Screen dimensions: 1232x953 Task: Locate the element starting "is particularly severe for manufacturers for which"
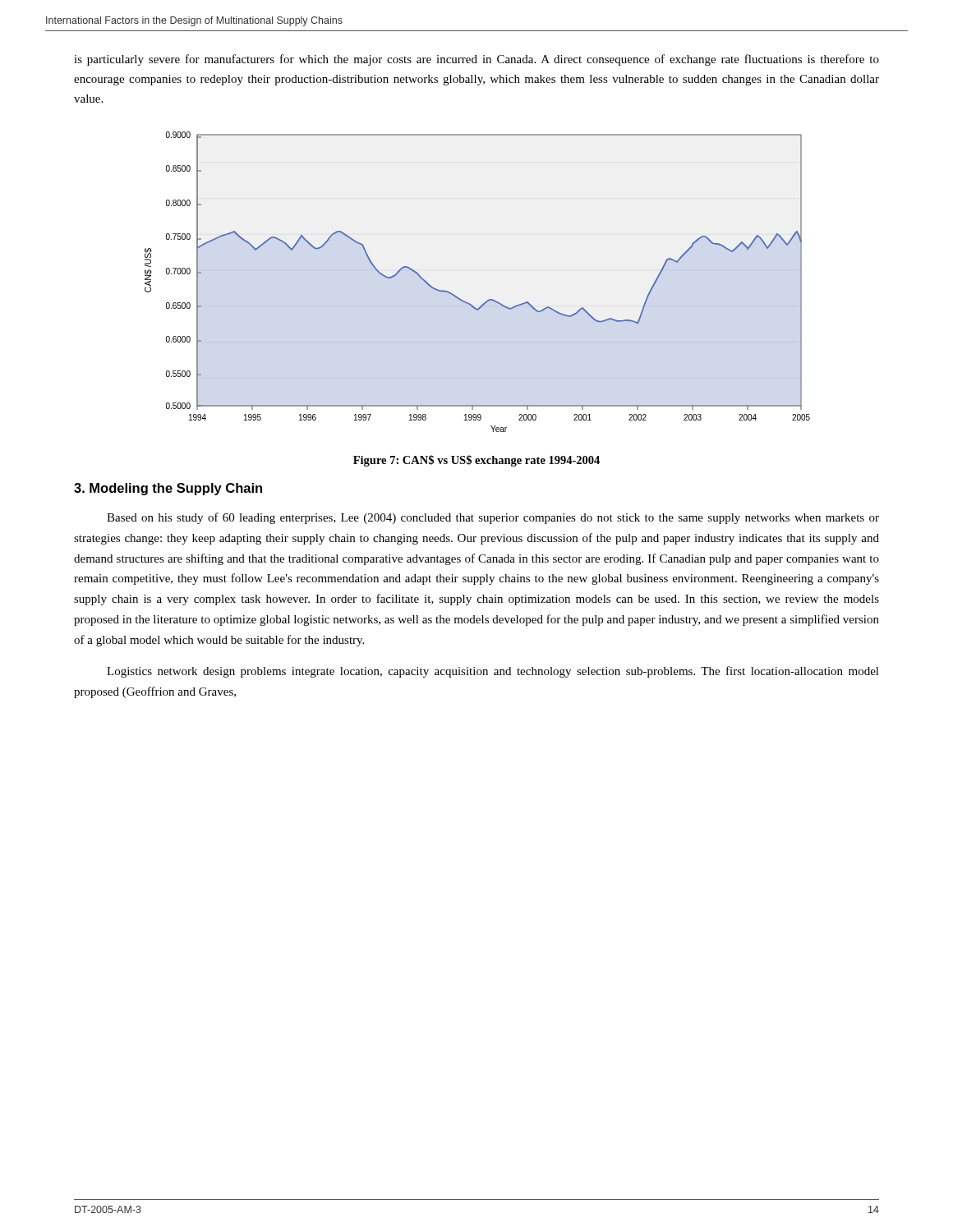click(476, 79)
